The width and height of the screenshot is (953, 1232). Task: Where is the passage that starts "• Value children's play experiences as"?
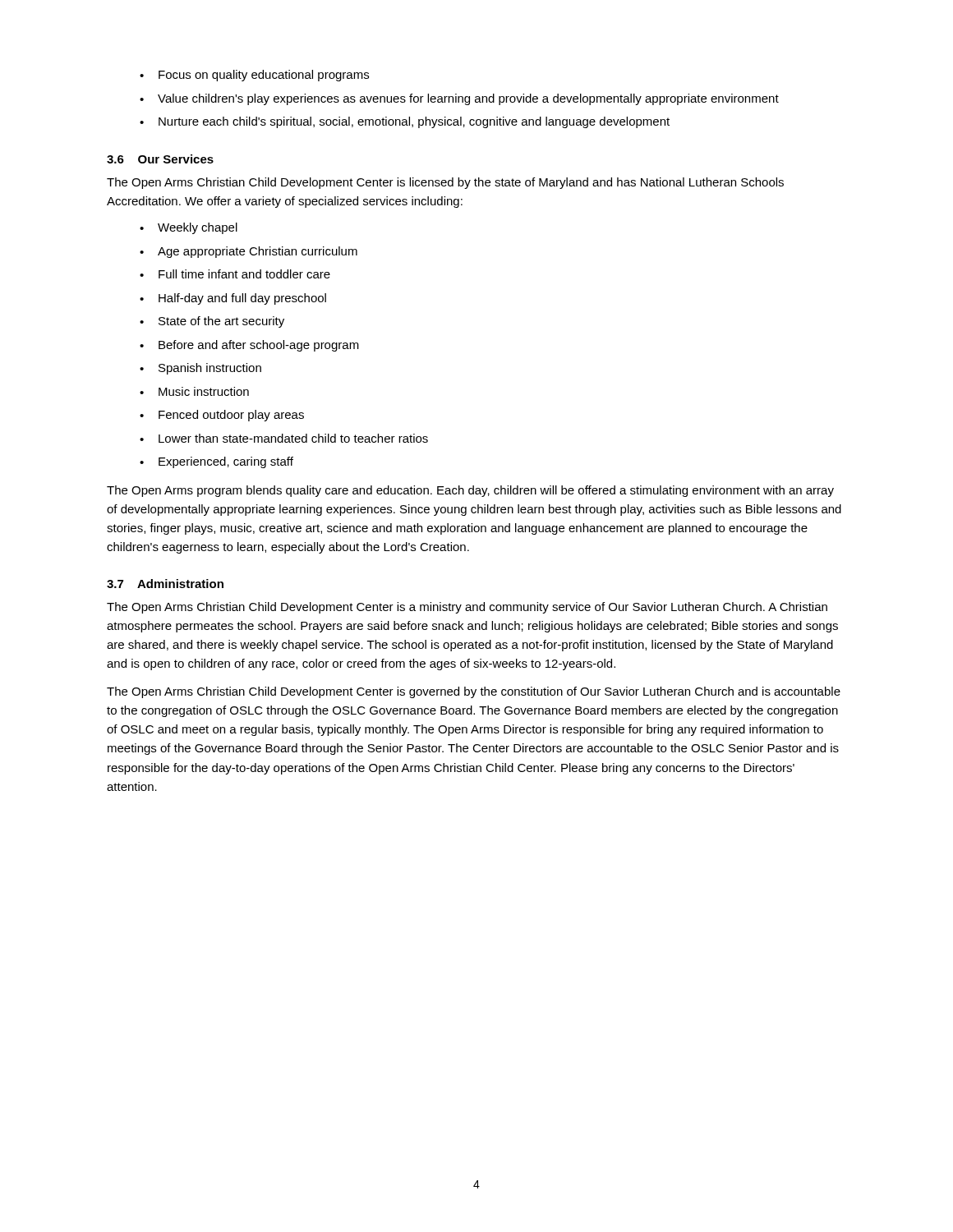click(493, 99)
